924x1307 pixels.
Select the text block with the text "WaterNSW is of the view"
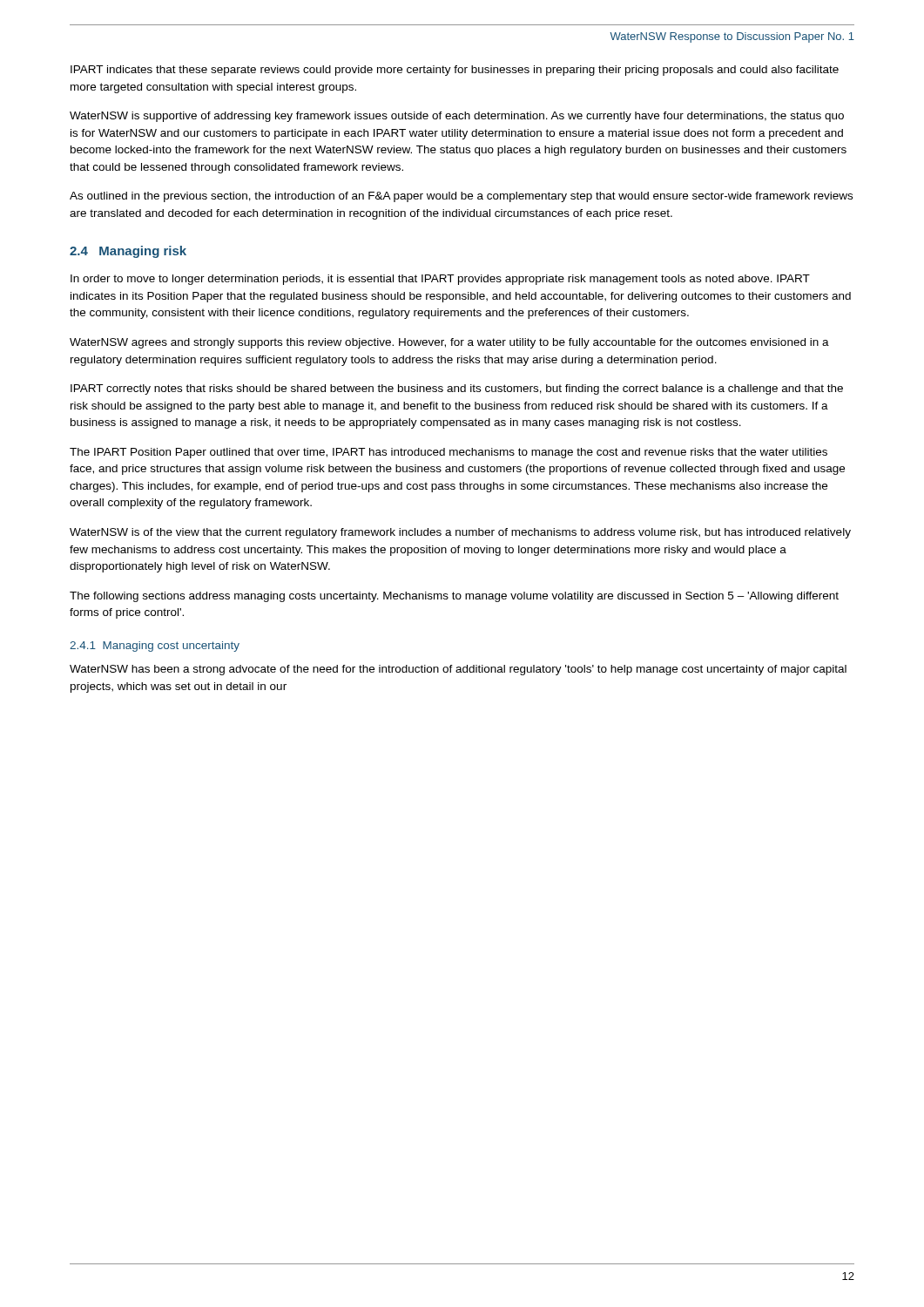462,549
